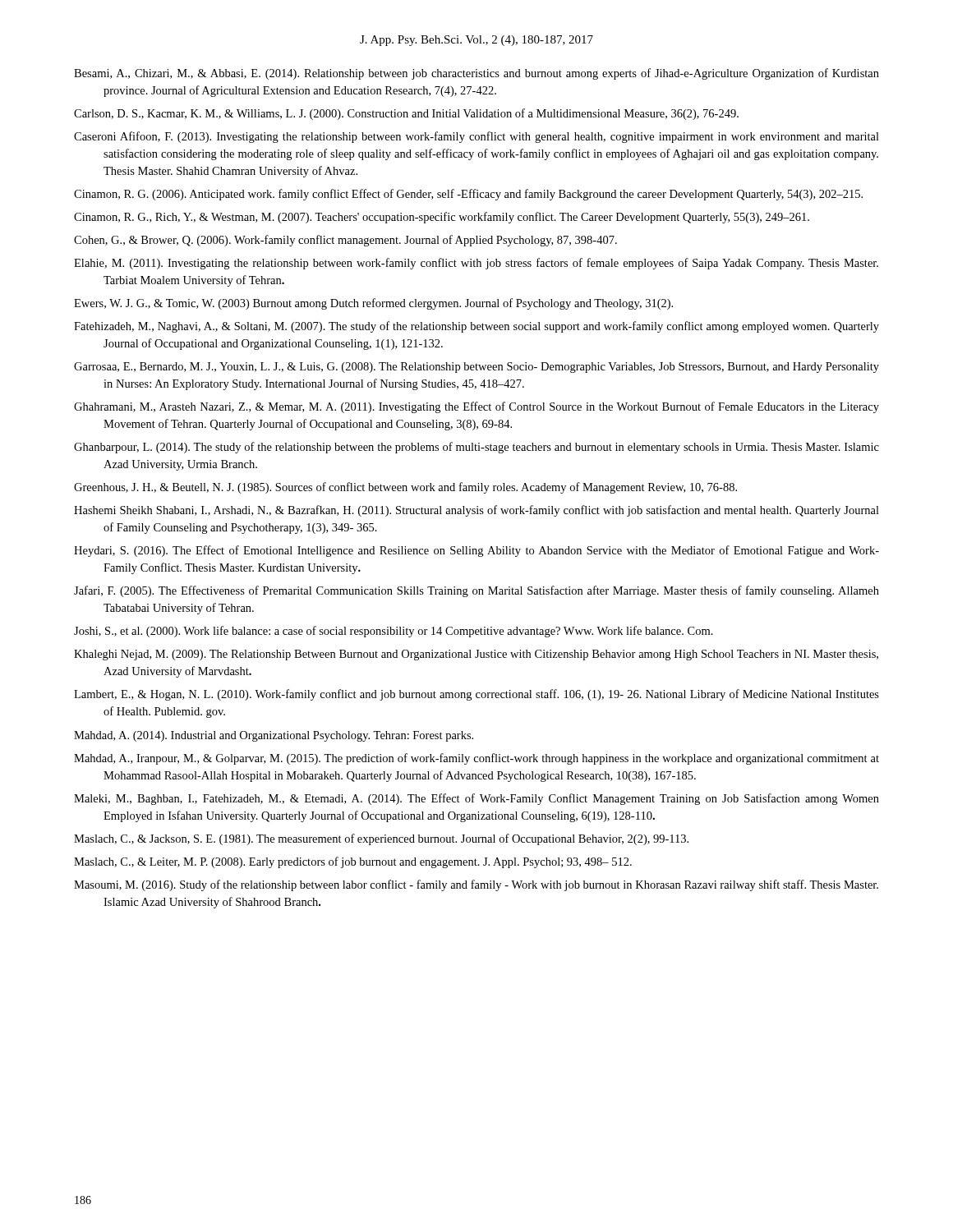Click on the region starting "Garrosaa, E., Bernardo,"

[x=476, y=375]
